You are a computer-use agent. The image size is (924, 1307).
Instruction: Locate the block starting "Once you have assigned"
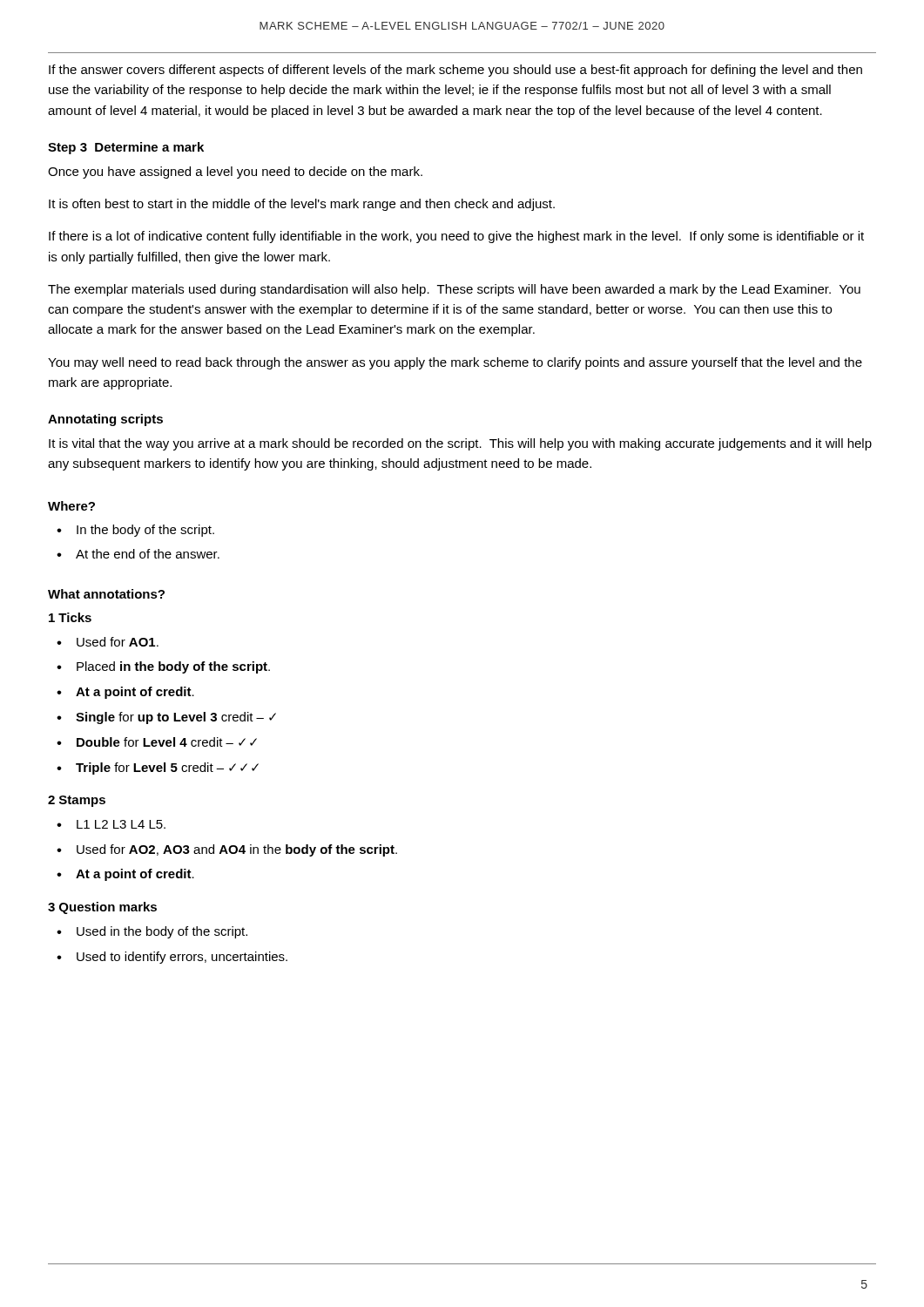236,171
